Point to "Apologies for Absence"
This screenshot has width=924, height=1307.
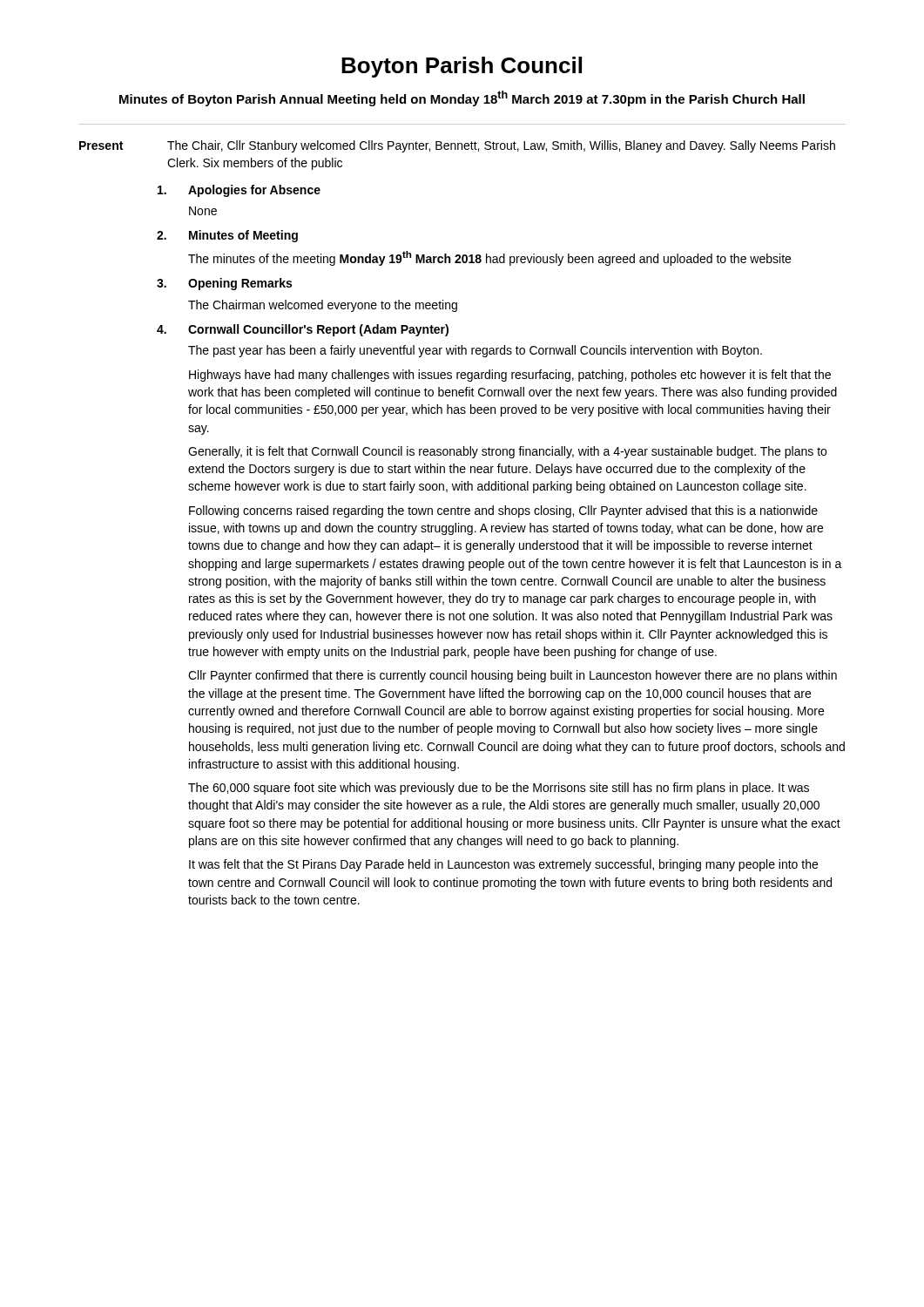pos(254,190)
